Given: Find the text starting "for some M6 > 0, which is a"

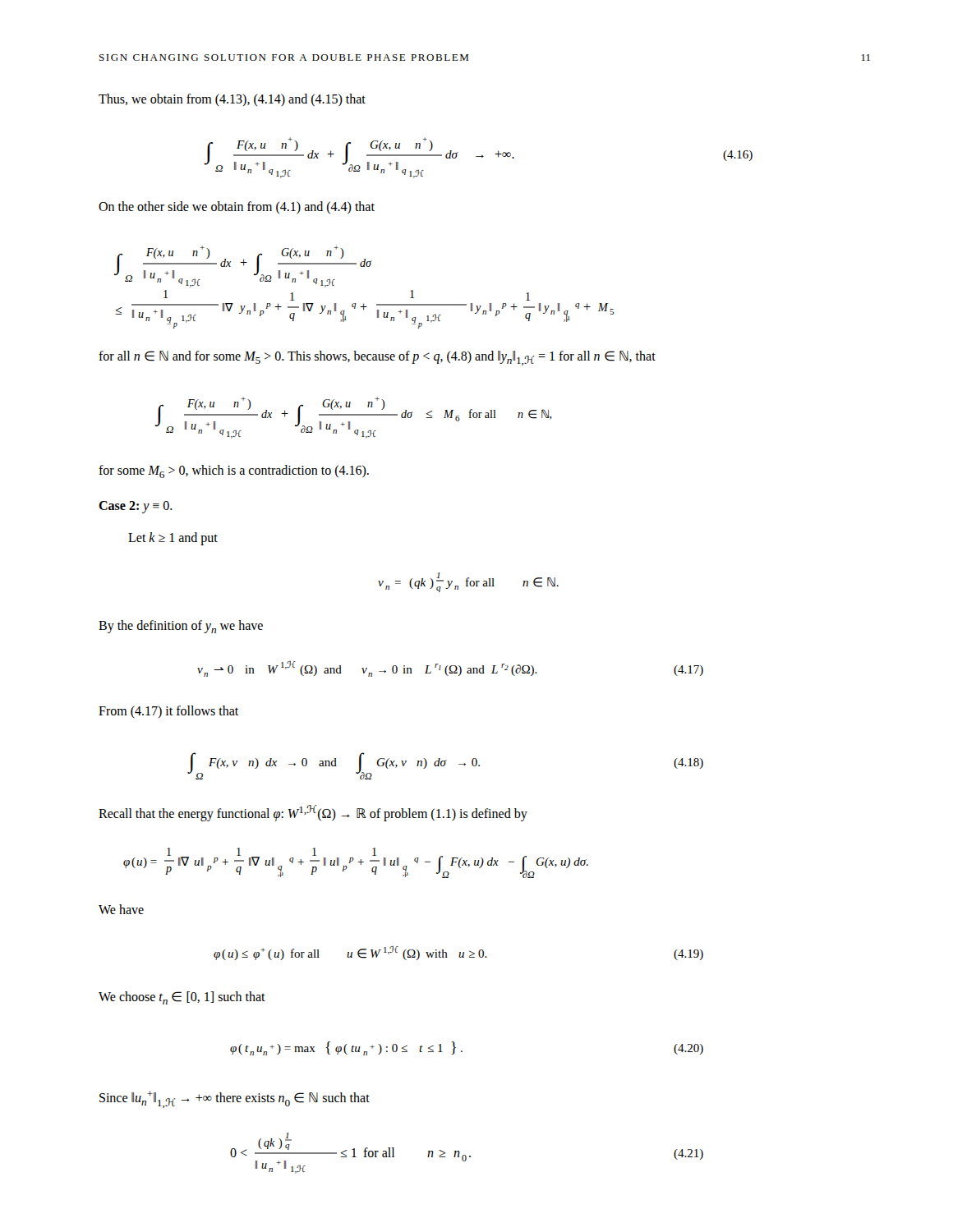Looking at the screenshot, I should (234, 472).
